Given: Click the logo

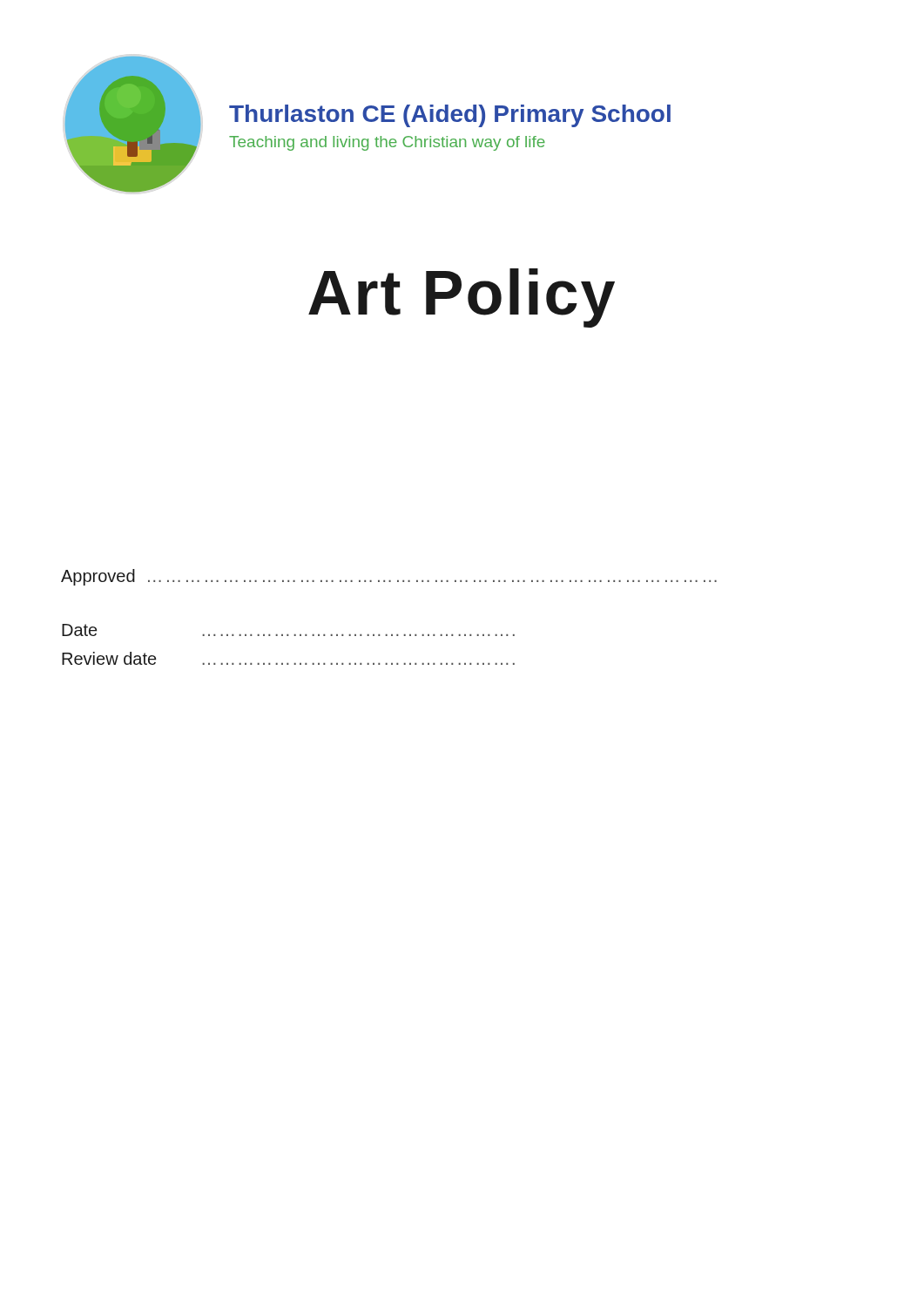Looking at the screenshot, I should coord(133,126).
